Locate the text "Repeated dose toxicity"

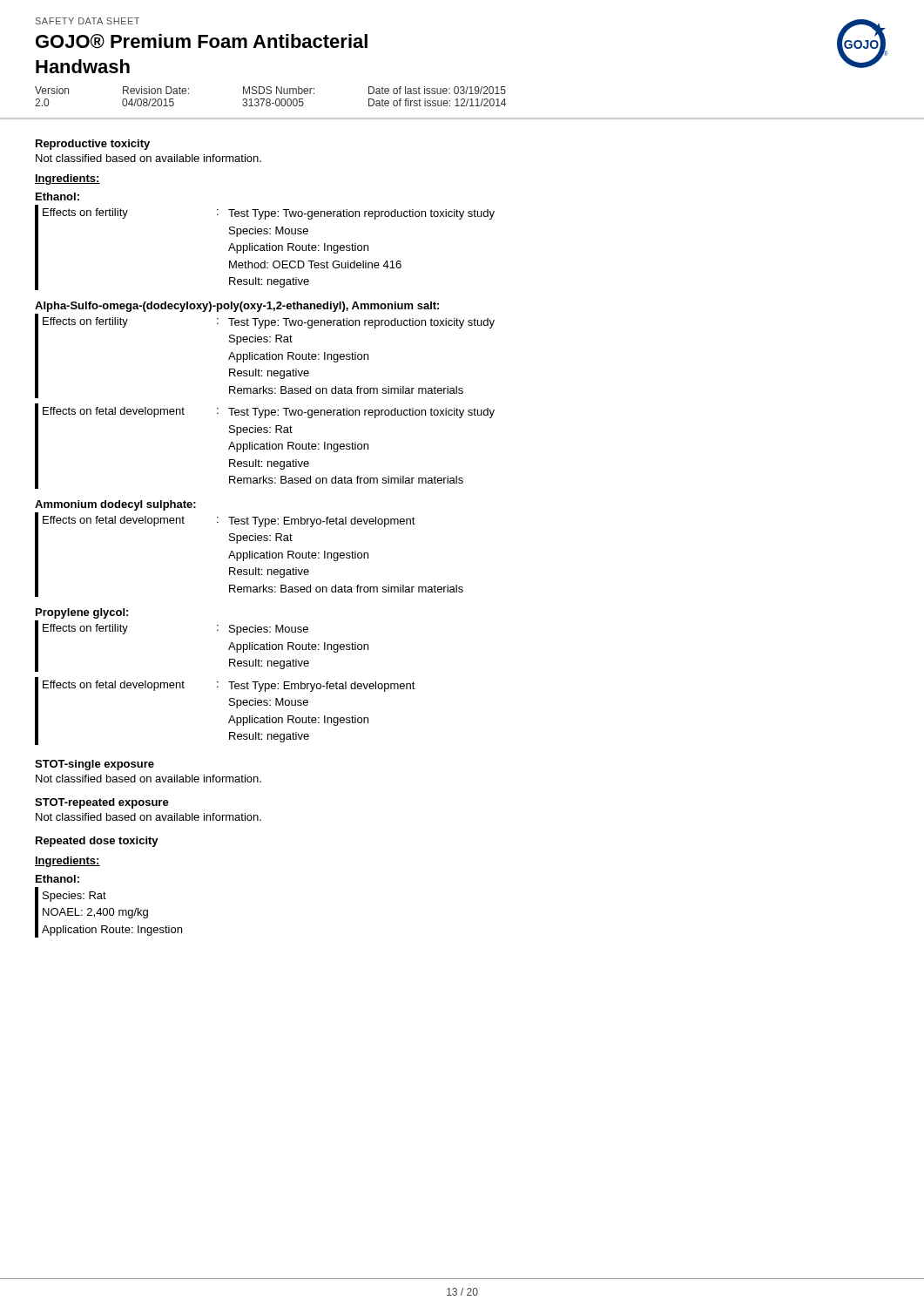click(97, 840)
